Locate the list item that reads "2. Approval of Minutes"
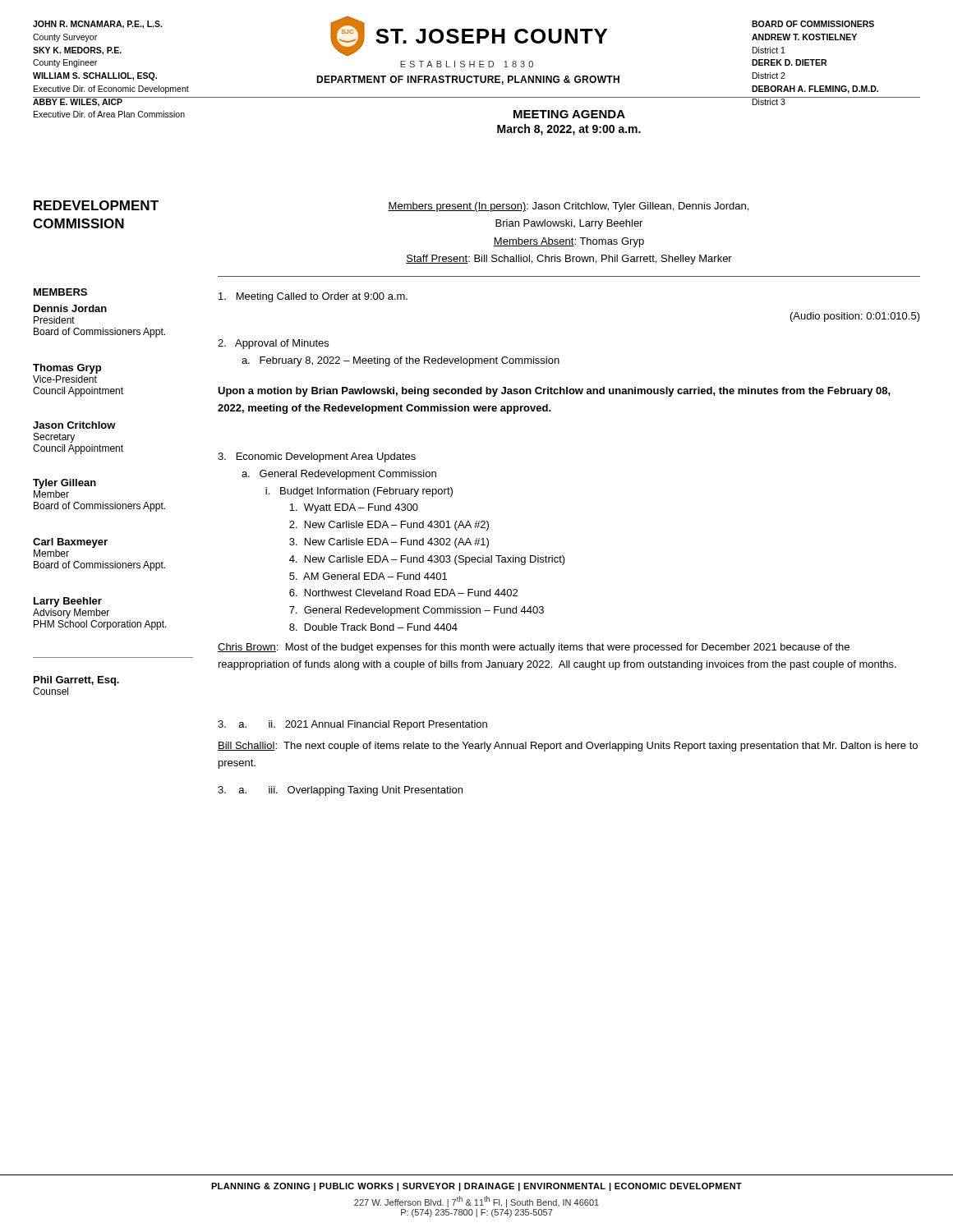Image resolution: width=953 pixels, height=1232 pixels. (x=389, y=351)
